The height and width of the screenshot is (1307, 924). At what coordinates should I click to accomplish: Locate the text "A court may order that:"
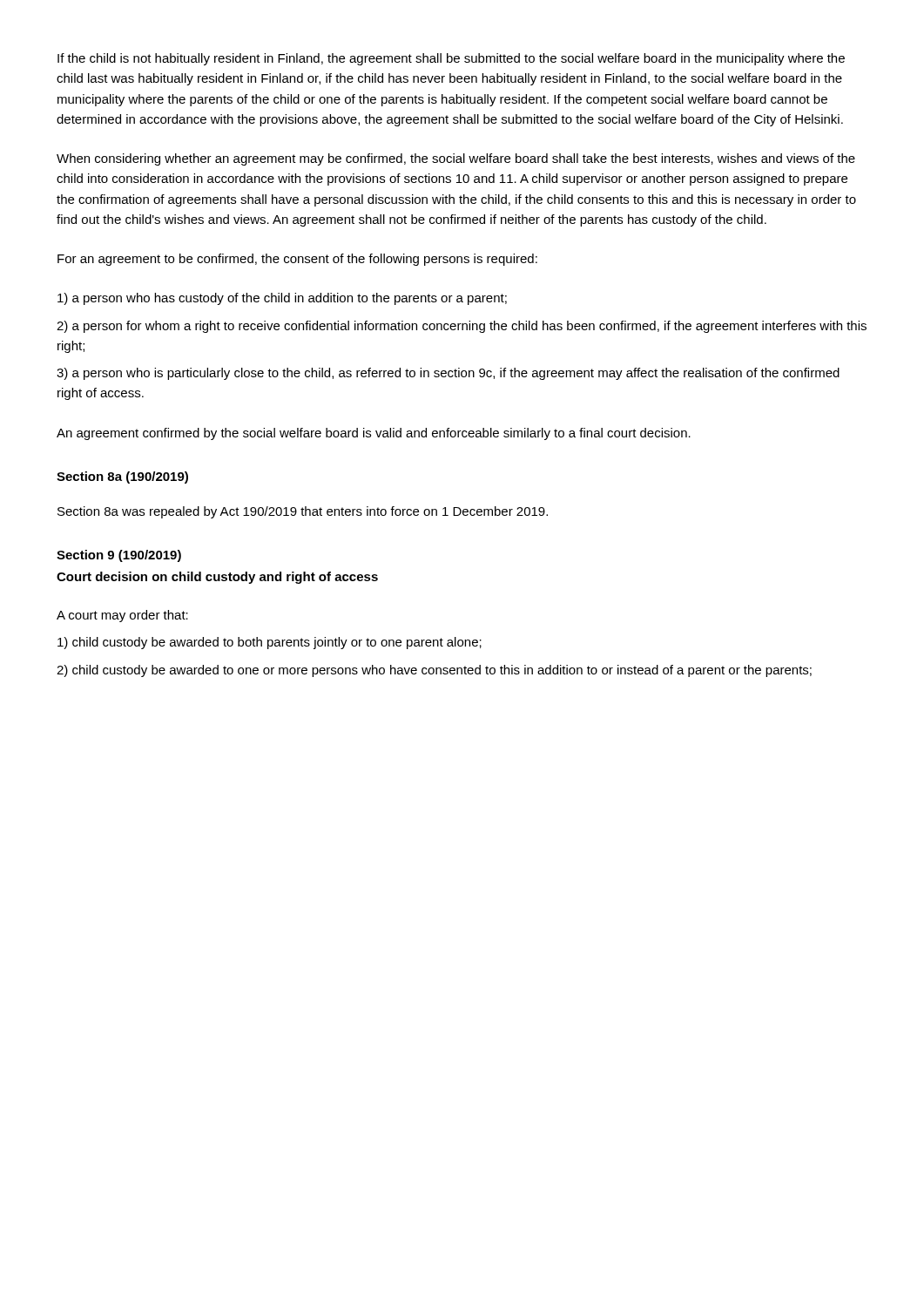coord(123,615)
